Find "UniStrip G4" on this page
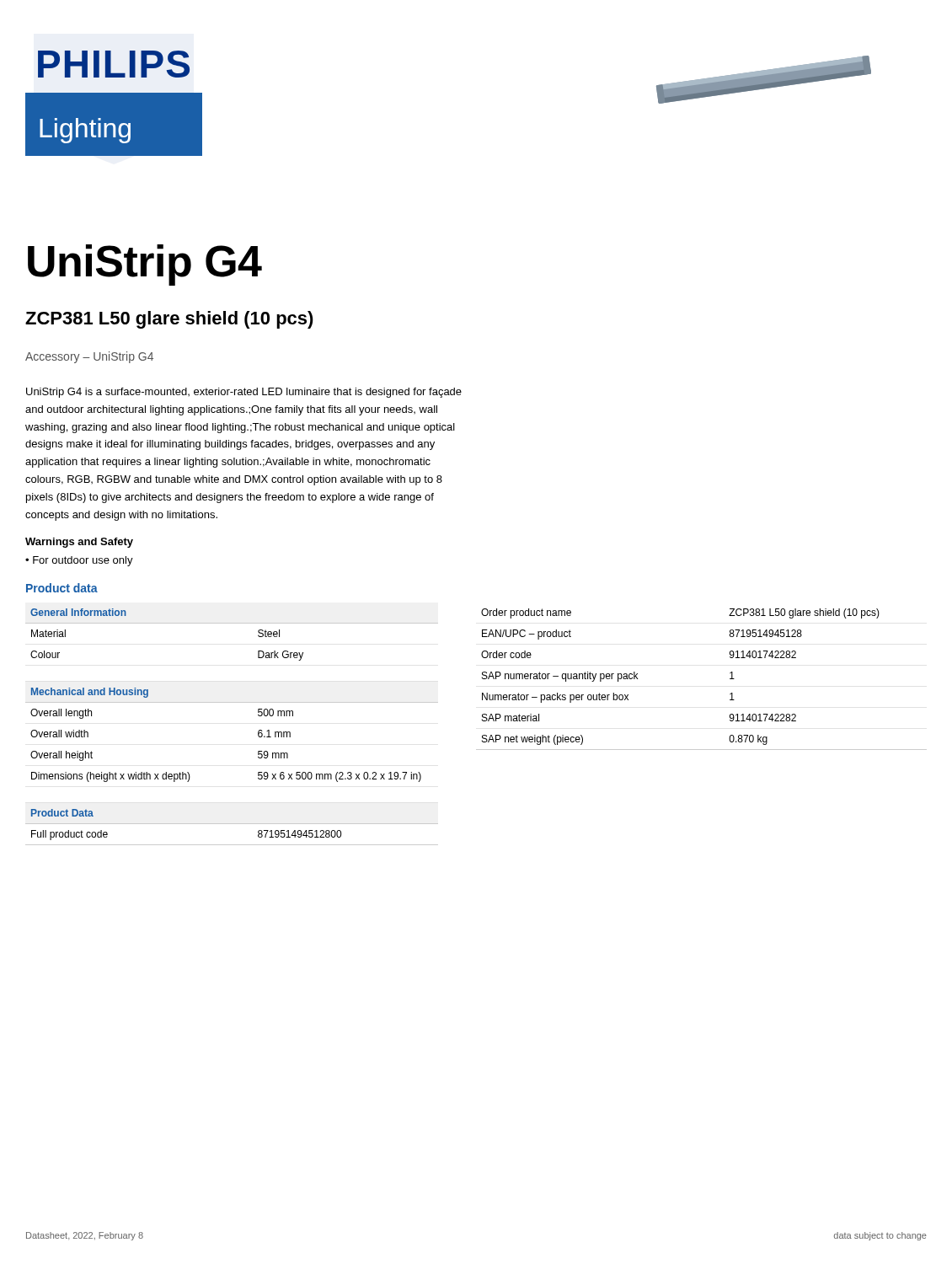 coord(143,261)
